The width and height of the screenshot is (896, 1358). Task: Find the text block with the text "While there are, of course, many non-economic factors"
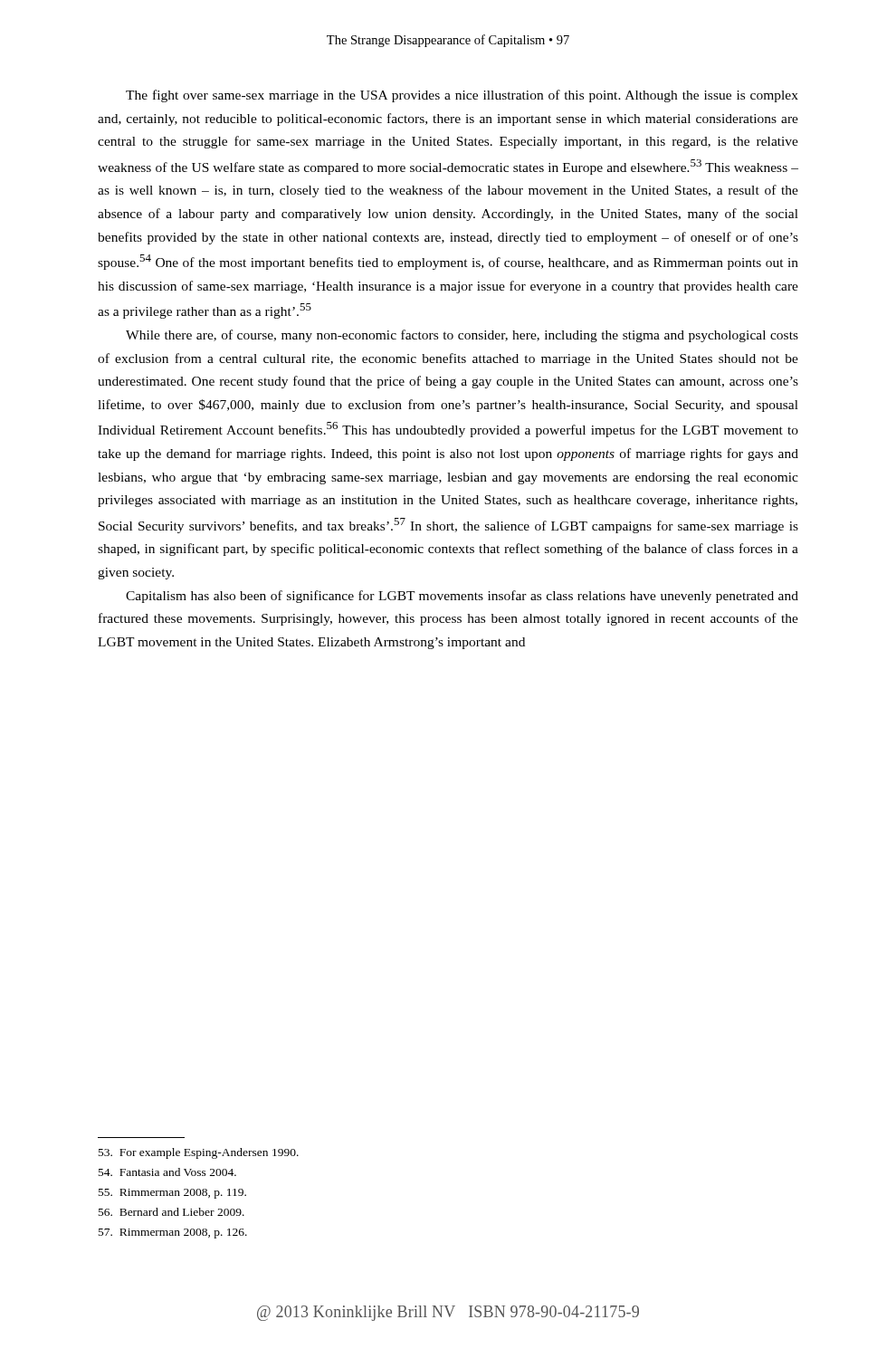pos(448,453)
